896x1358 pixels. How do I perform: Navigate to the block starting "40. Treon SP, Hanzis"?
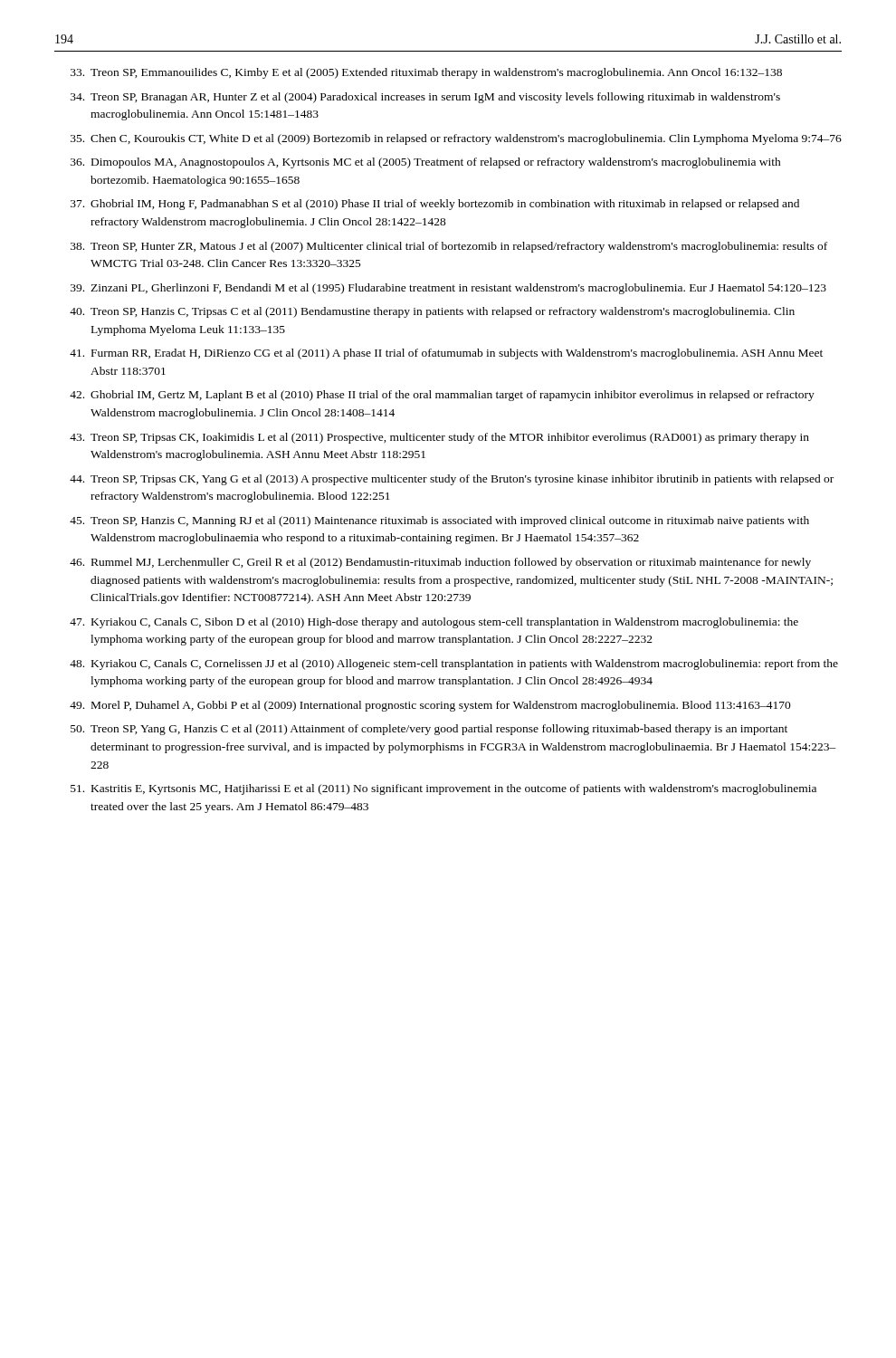(x=448, y=320)
